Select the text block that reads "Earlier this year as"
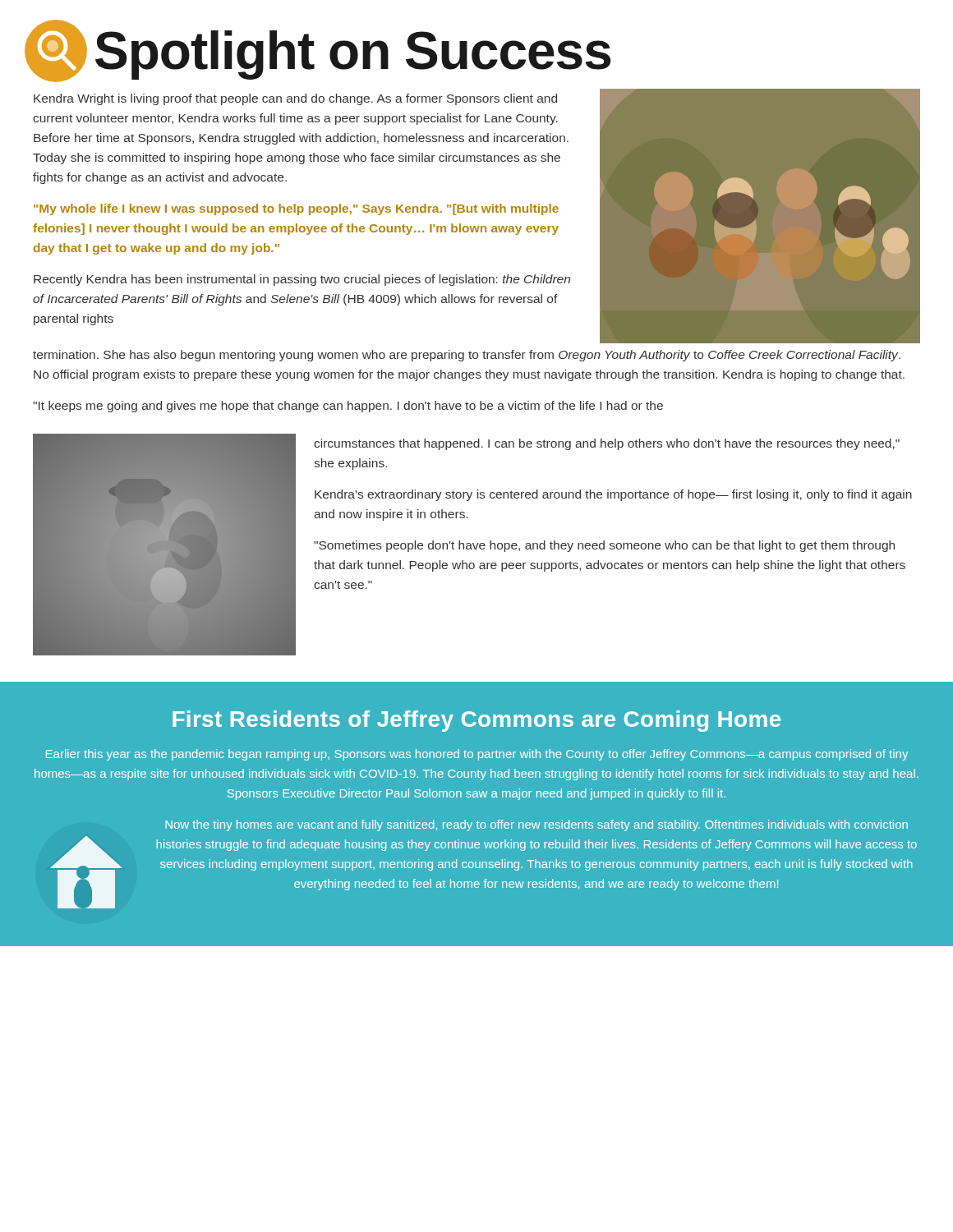The width and height of the screenshot is (953, 1232). click(x=476, y=774)
